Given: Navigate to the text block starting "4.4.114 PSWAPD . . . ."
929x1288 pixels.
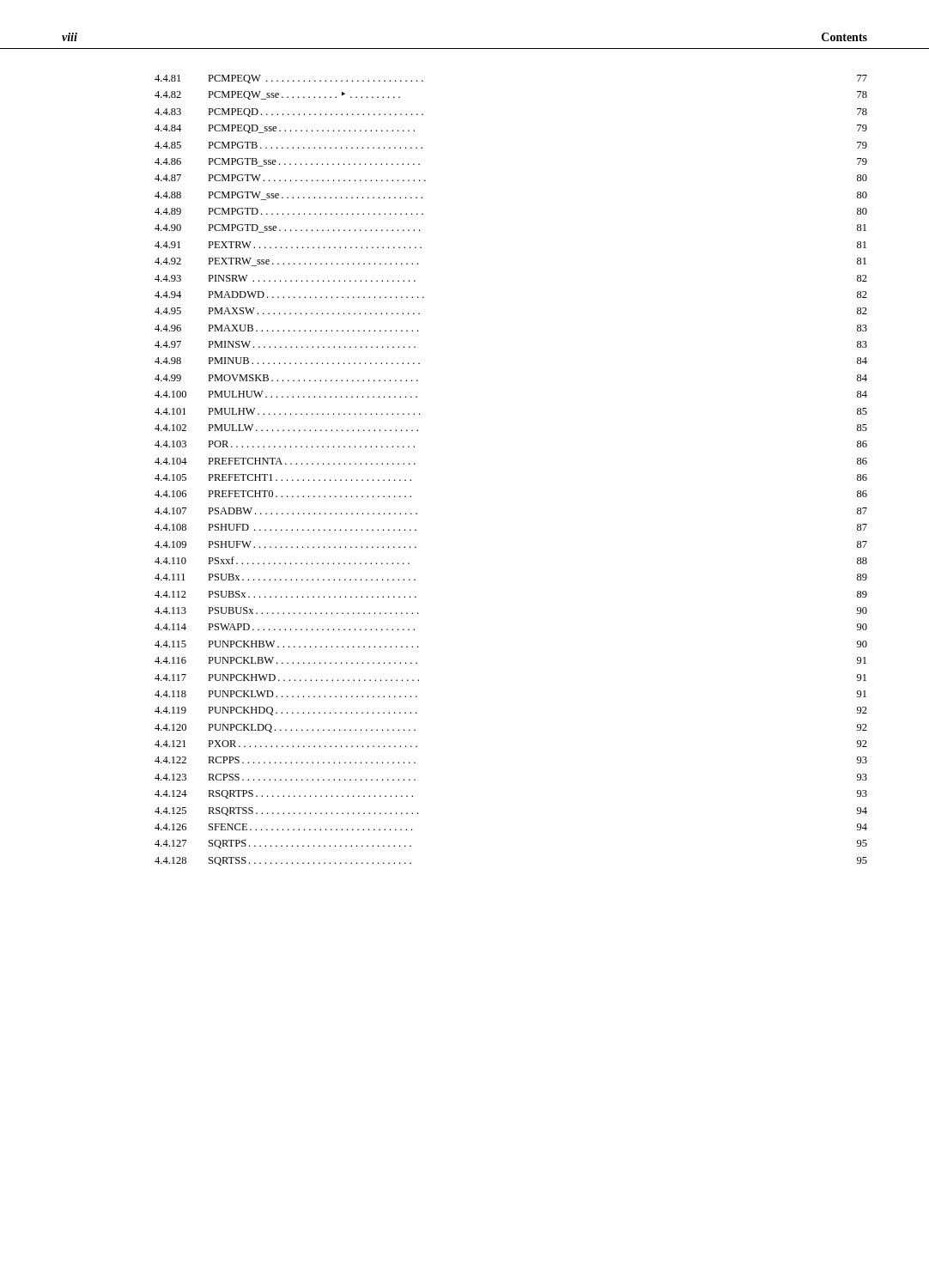Looking at the screenshot, I should [x=173, y=626].
